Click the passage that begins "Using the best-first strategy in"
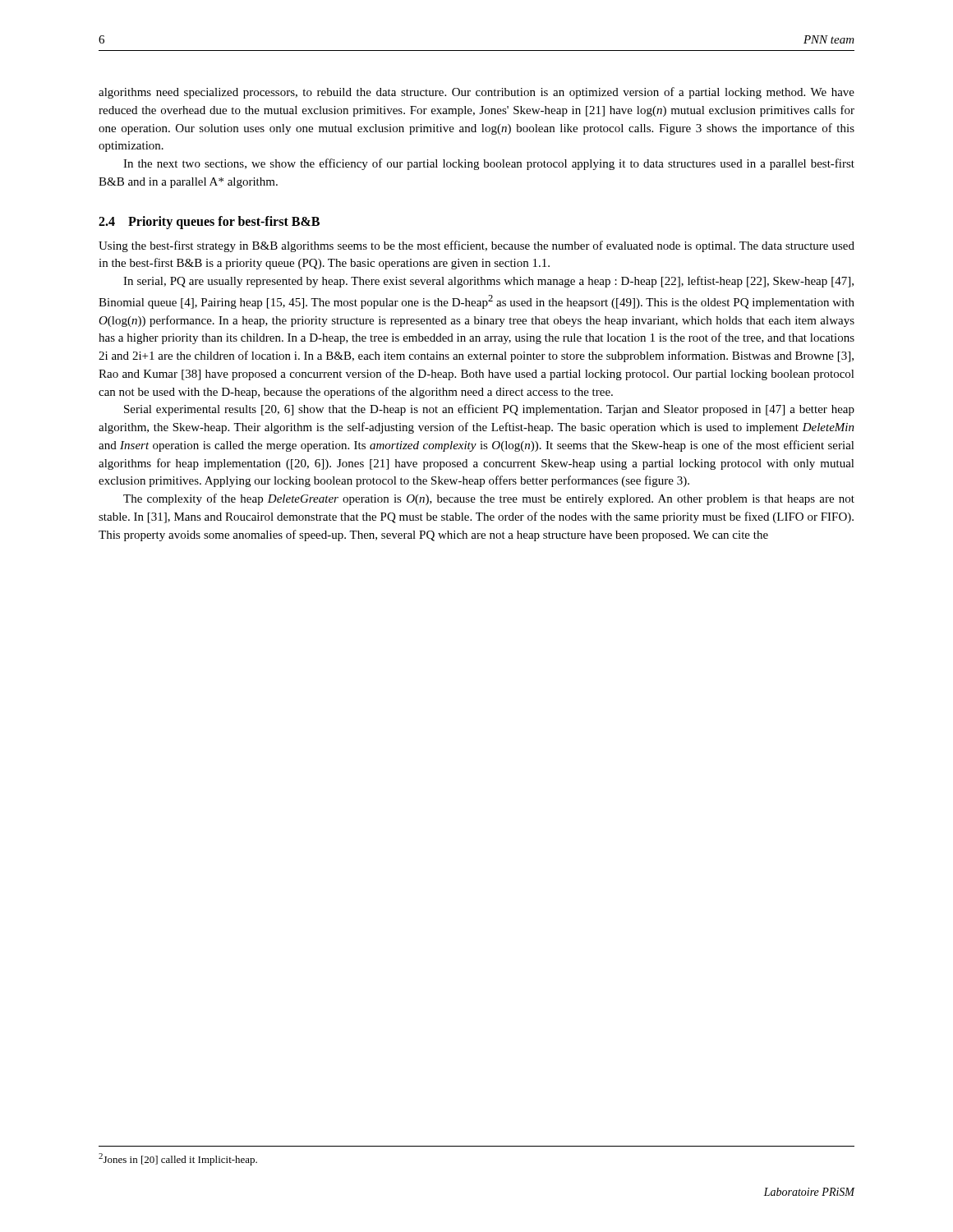 tap(476, 255)
